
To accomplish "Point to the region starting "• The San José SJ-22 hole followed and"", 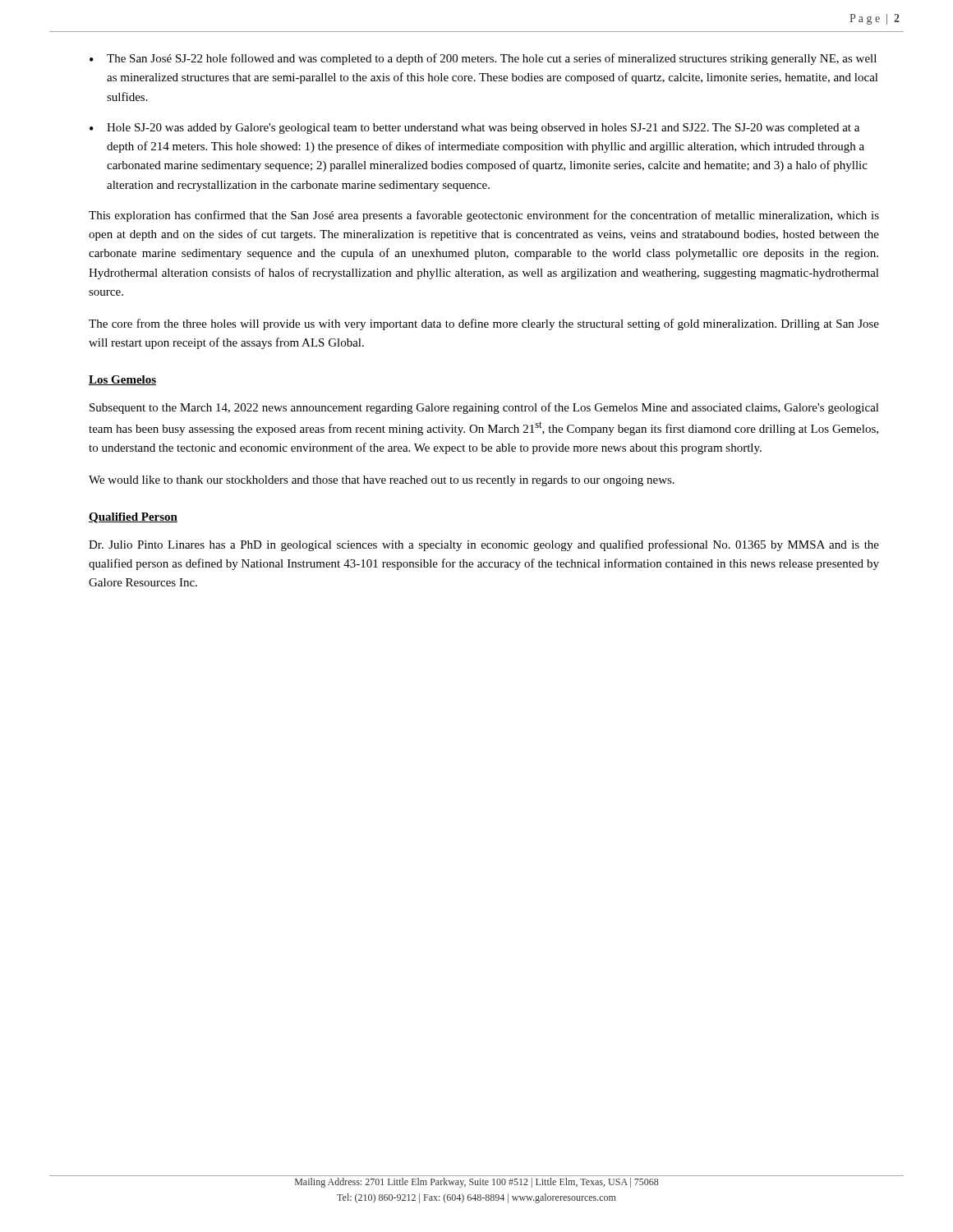I will (484, 78).
